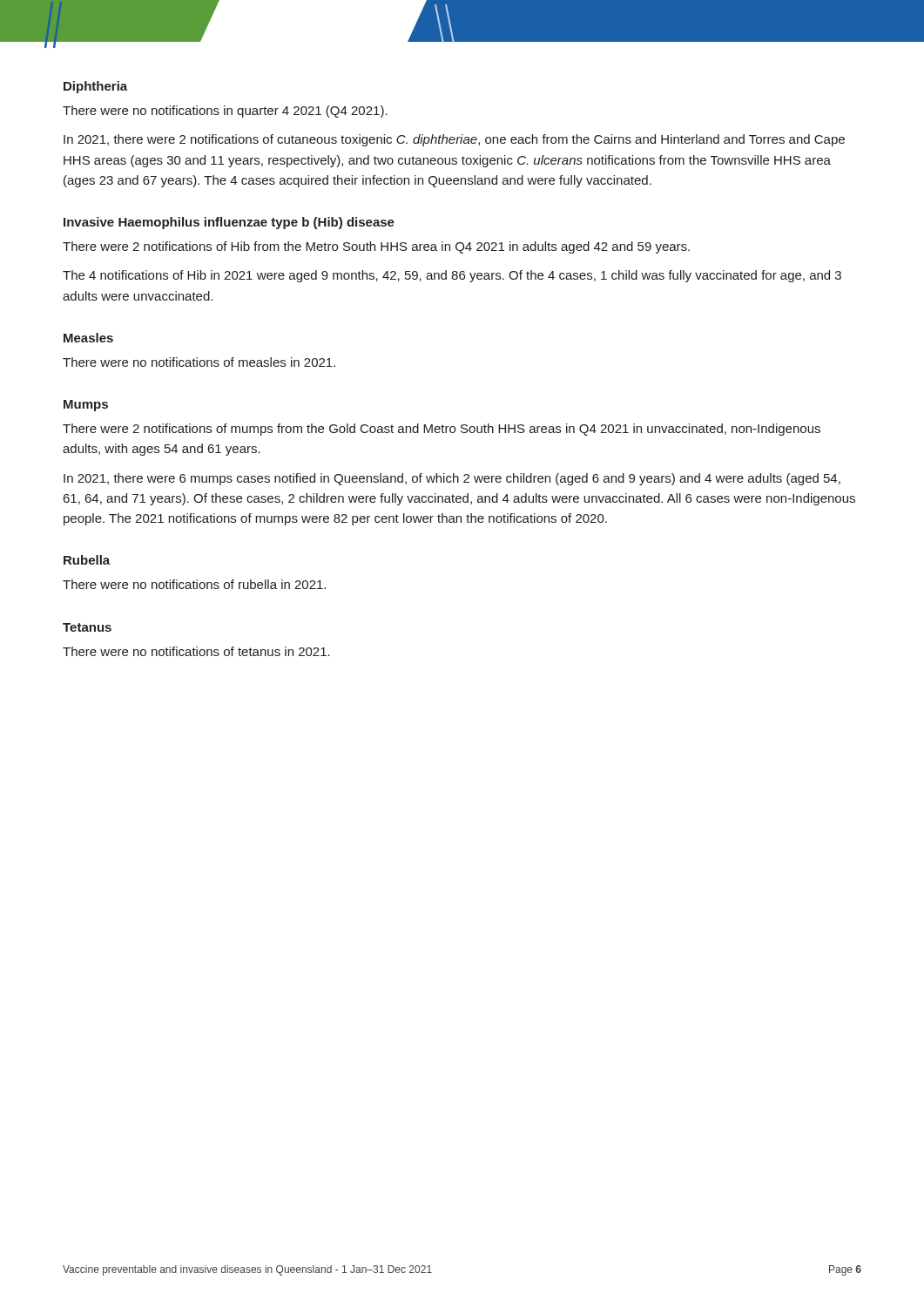The image size is (924, 1307).
Task: Point to the block beginning "There were 2 notifications of mumps from the"
Action: [x=442, y=438]
